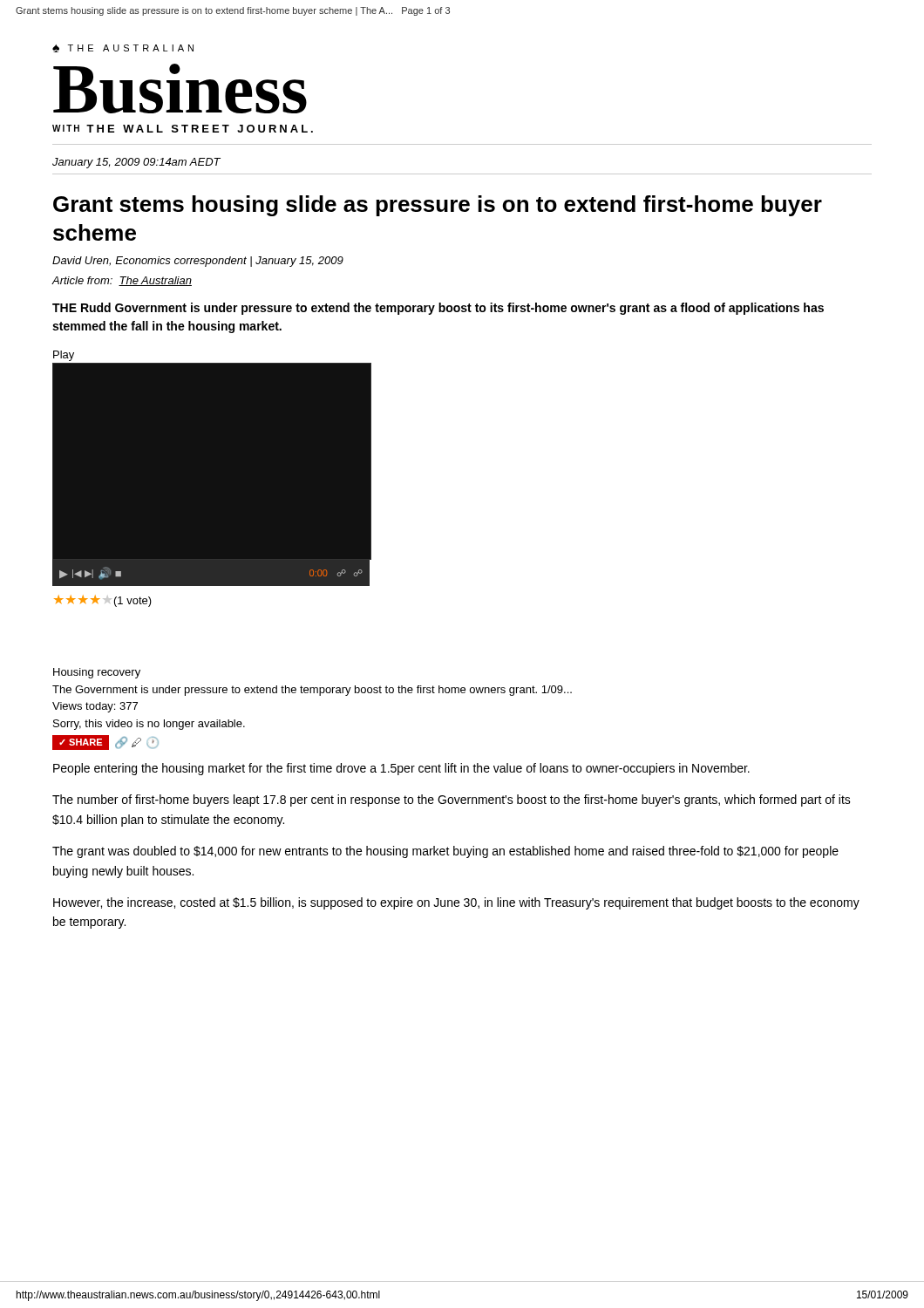Click on the screenshot
Viewport: 924px width, 1308px height.
pyautogui.click(x=211, y=474)
